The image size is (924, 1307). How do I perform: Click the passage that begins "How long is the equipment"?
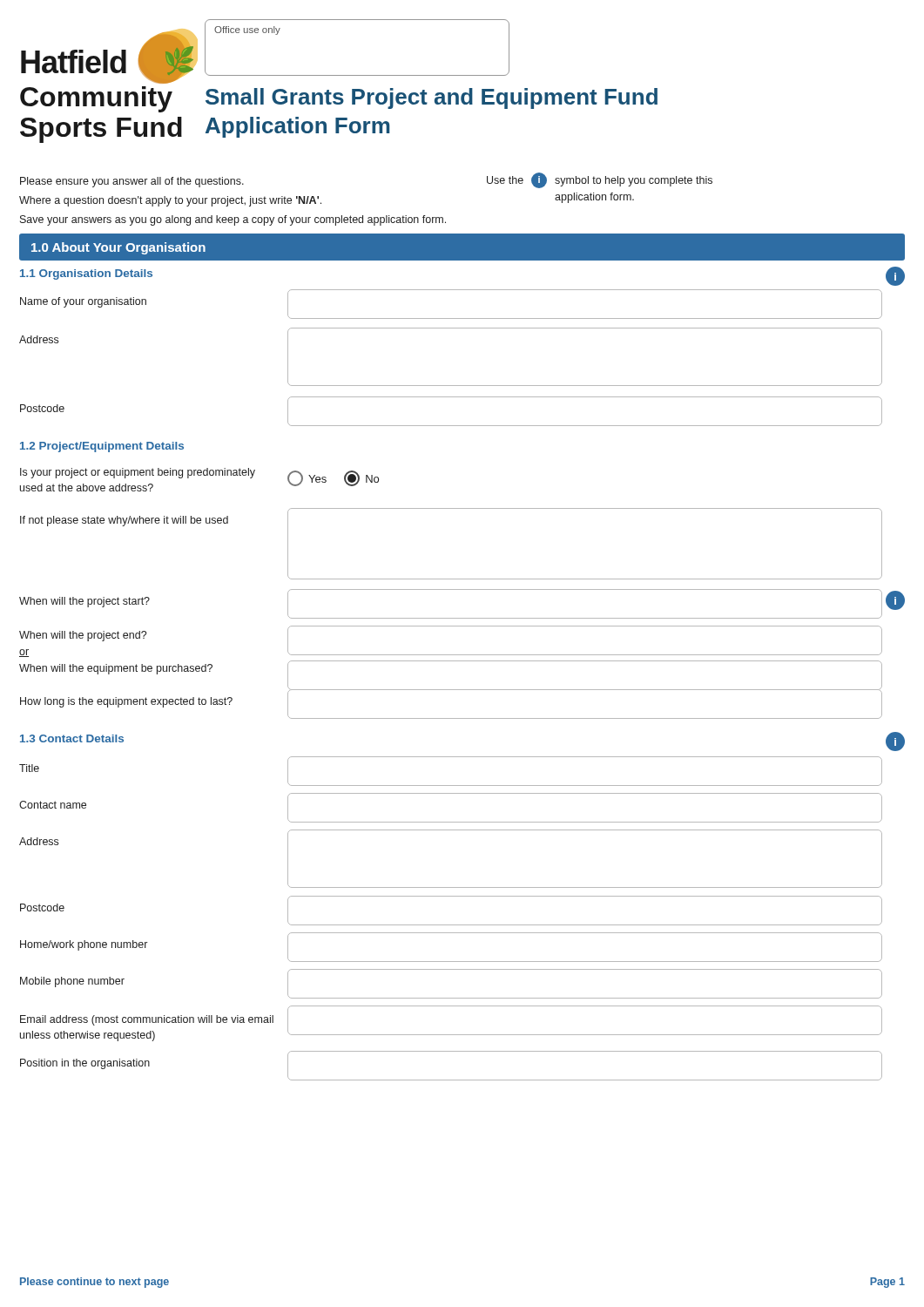click(126, 701)
